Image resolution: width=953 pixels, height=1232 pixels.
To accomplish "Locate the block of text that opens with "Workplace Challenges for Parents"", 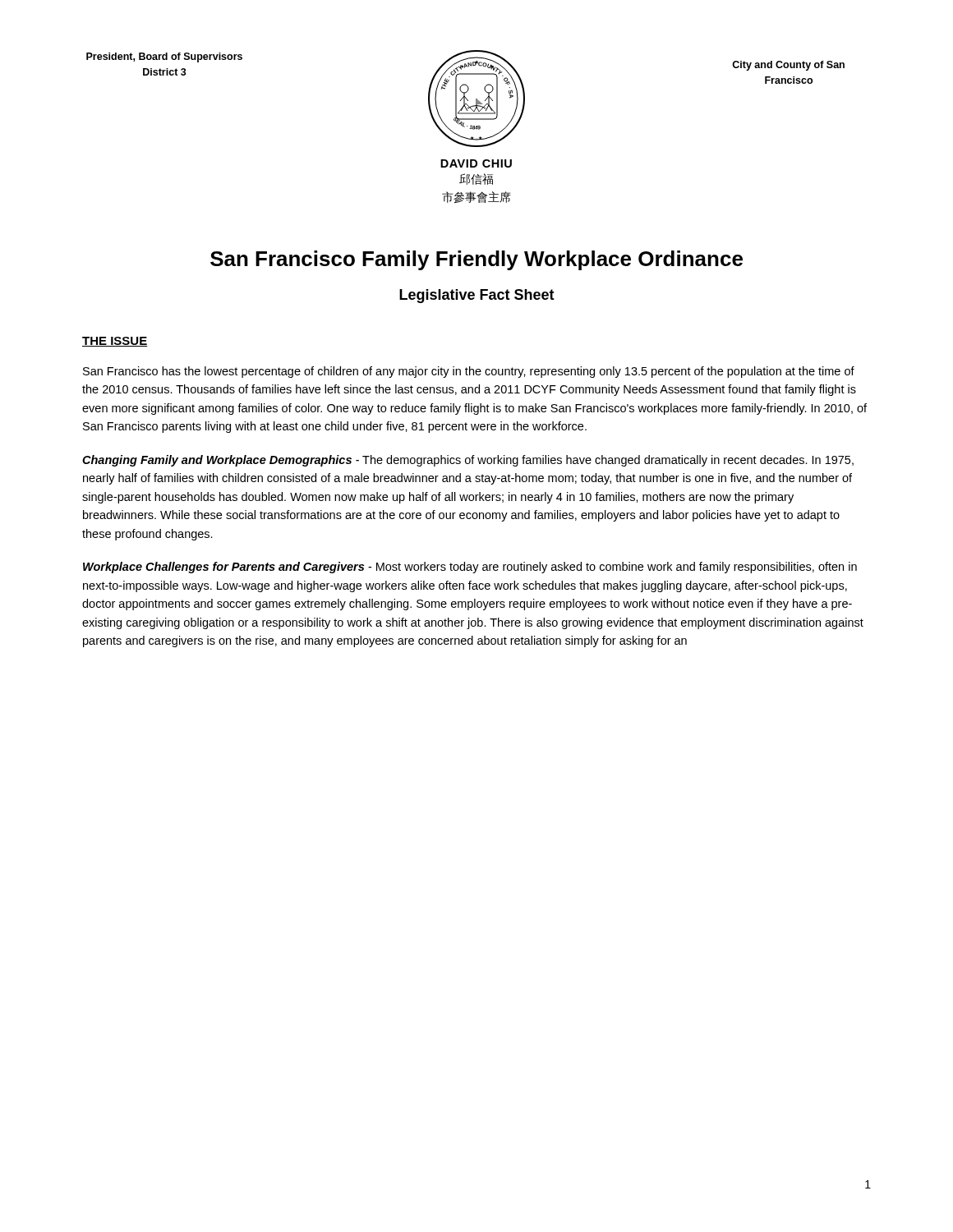I will click(x=473, y=604).
